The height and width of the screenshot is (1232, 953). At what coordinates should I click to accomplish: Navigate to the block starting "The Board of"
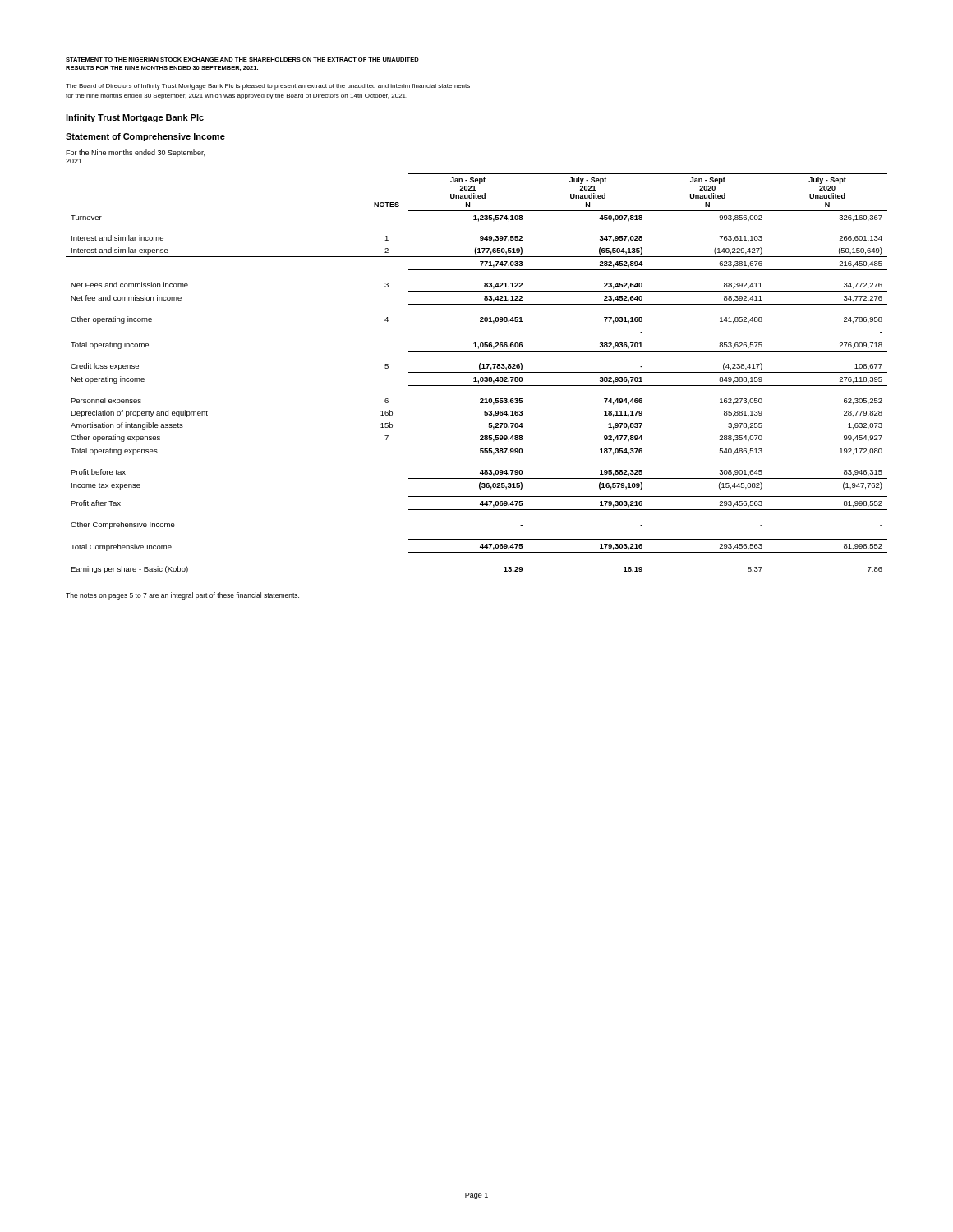click(476, 91)
